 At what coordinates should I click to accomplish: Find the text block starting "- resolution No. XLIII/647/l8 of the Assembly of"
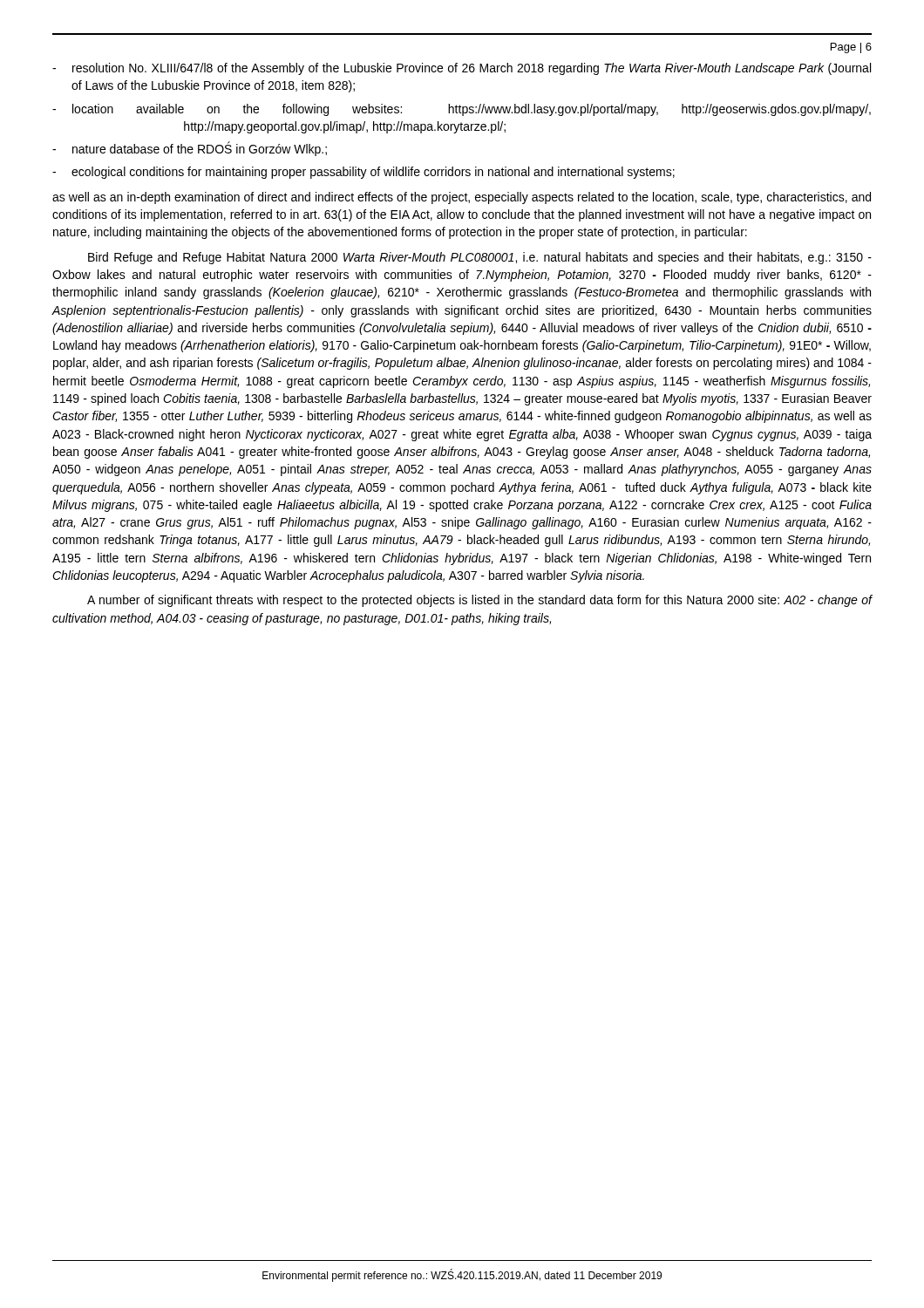[x=462, y=77]
